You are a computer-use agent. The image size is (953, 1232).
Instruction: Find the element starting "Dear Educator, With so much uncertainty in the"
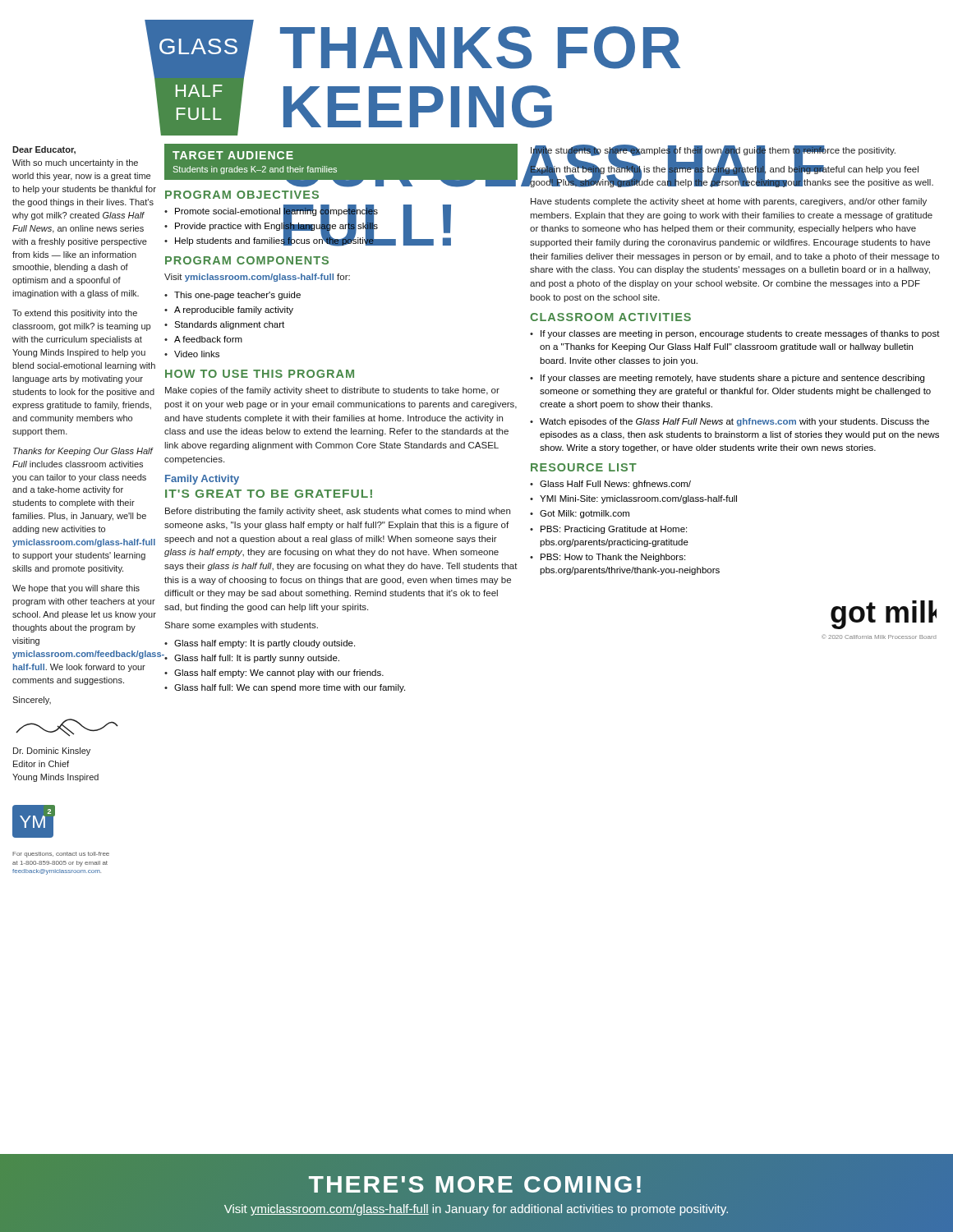[x=84, y=221]
